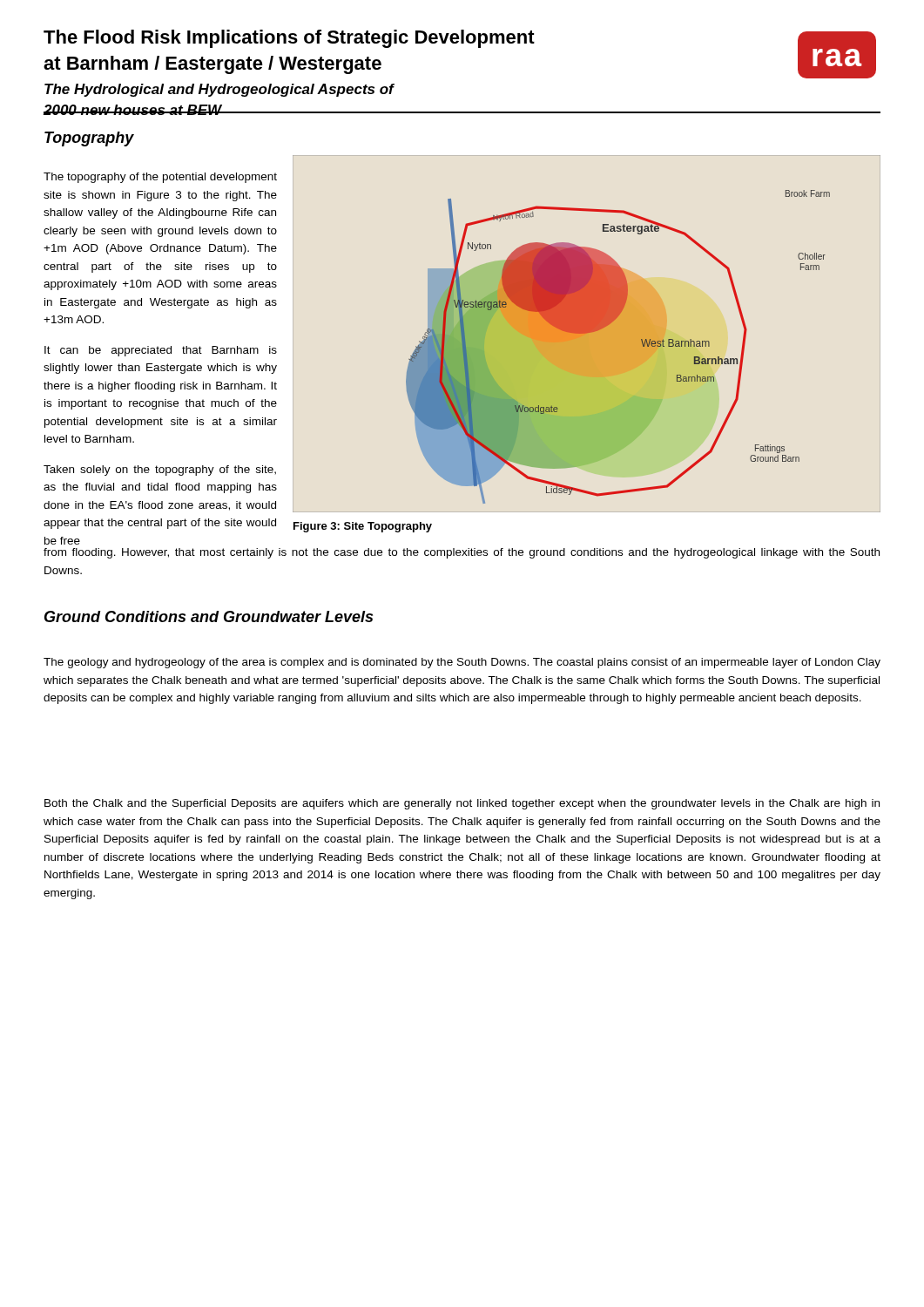
Task: Select the logo
Action: [837, 55]
